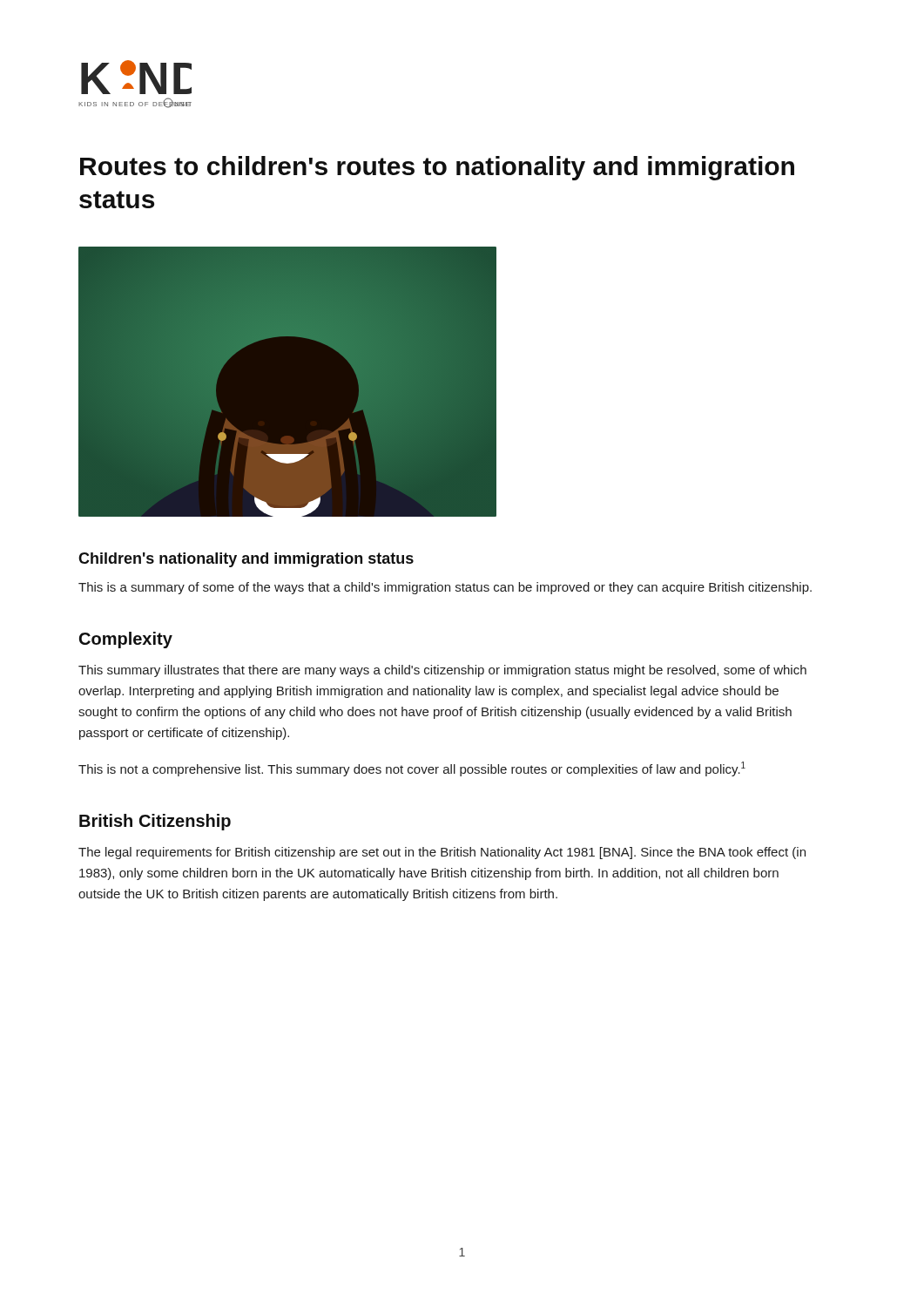Navigate to the text block starting "This is a summary of some of"
The height and width of the screenshot is (1307, 924).
pos(449,587)
